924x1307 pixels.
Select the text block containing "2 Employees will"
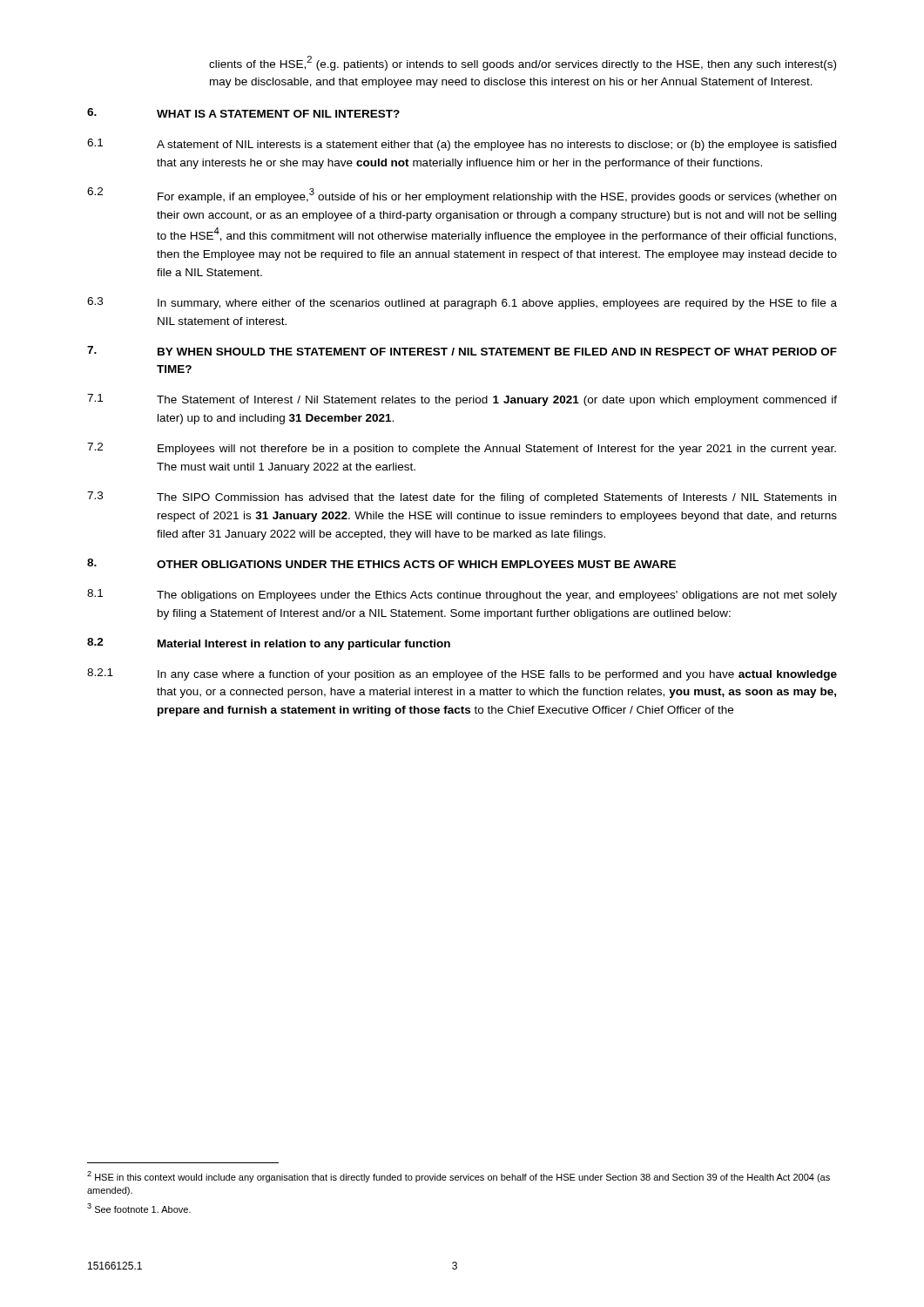pos(462,458)
